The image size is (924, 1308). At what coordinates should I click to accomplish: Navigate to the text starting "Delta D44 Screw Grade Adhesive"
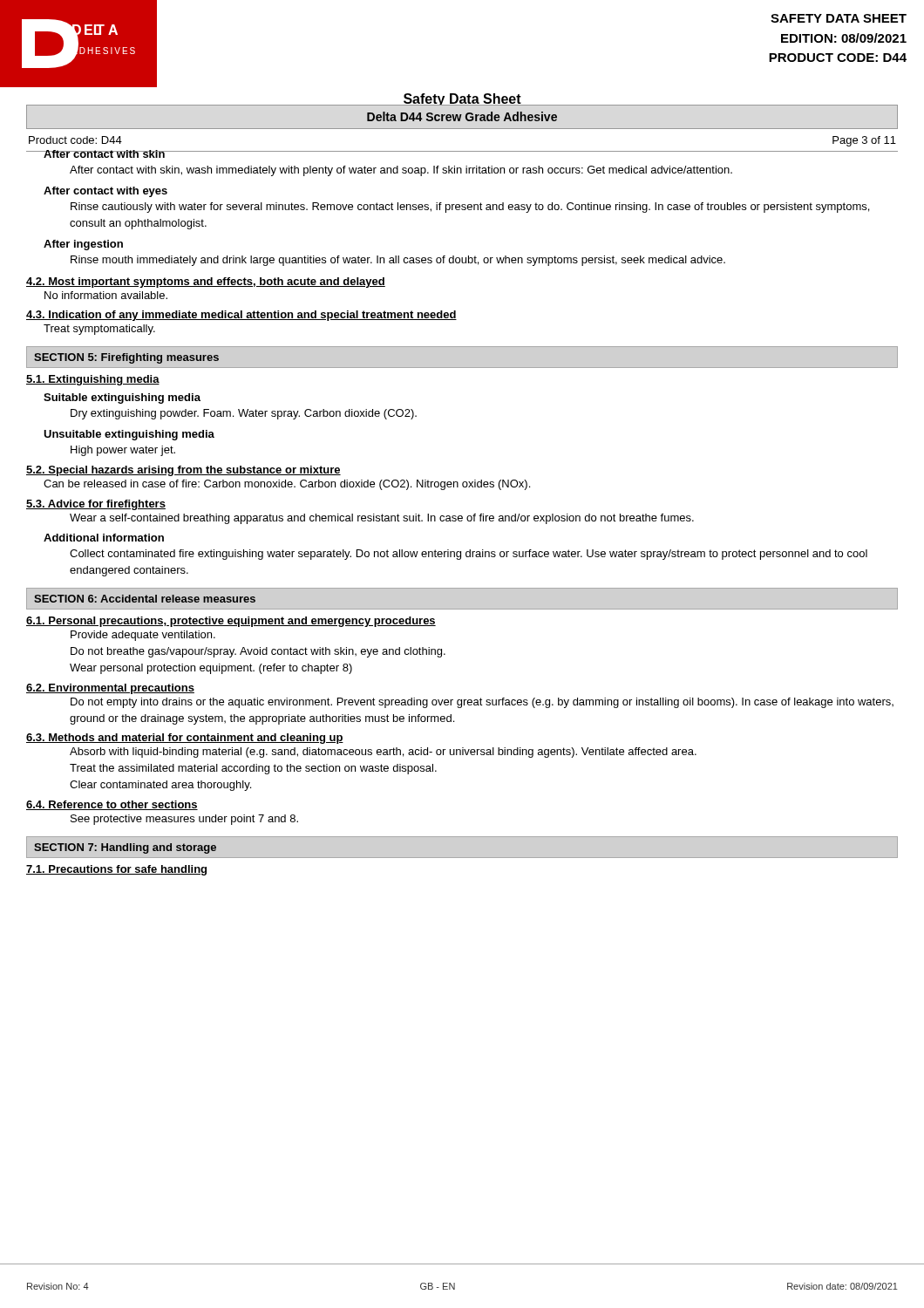pos(462,117)
